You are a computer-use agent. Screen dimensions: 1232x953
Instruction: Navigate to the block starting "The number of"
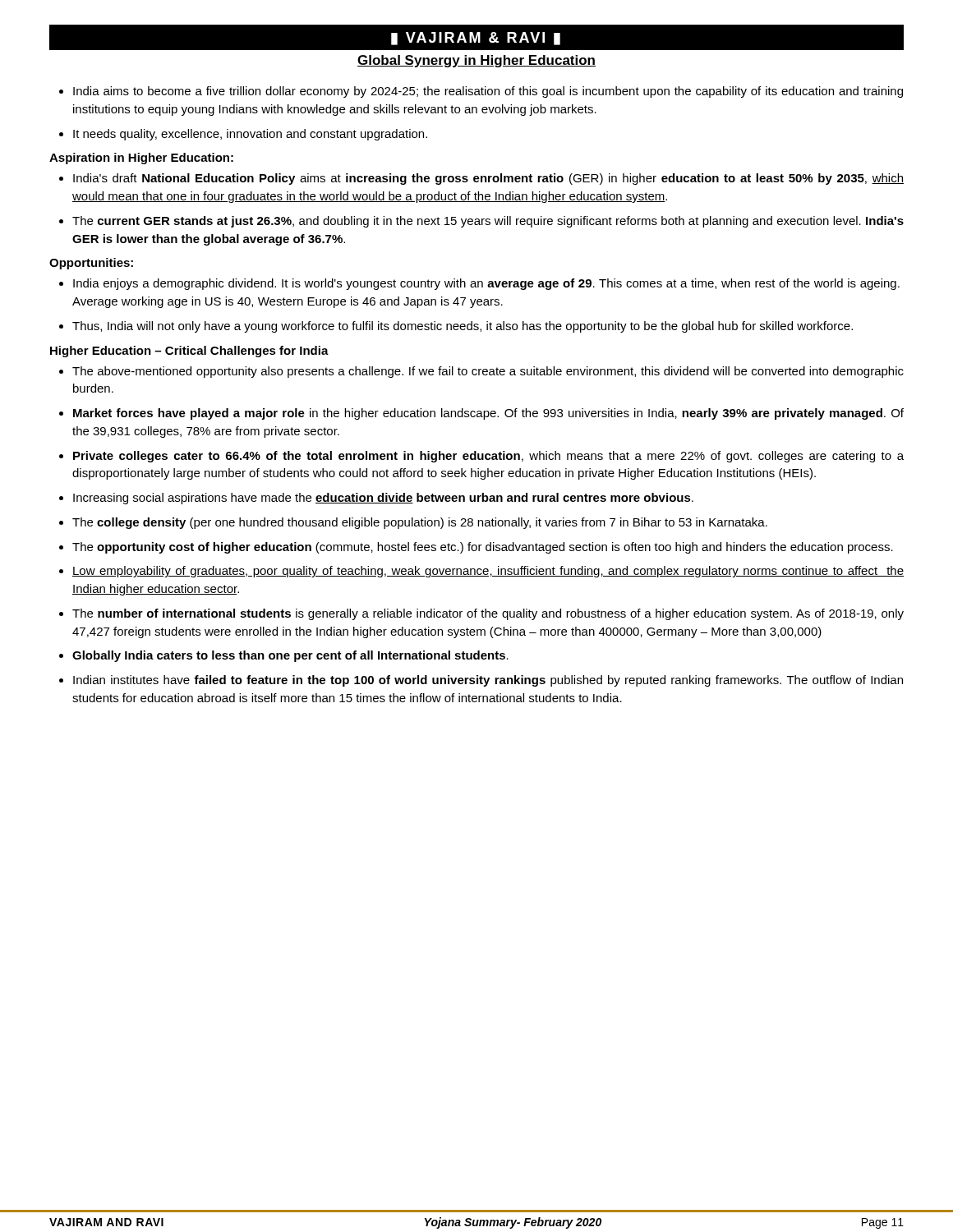pos(488,622)
